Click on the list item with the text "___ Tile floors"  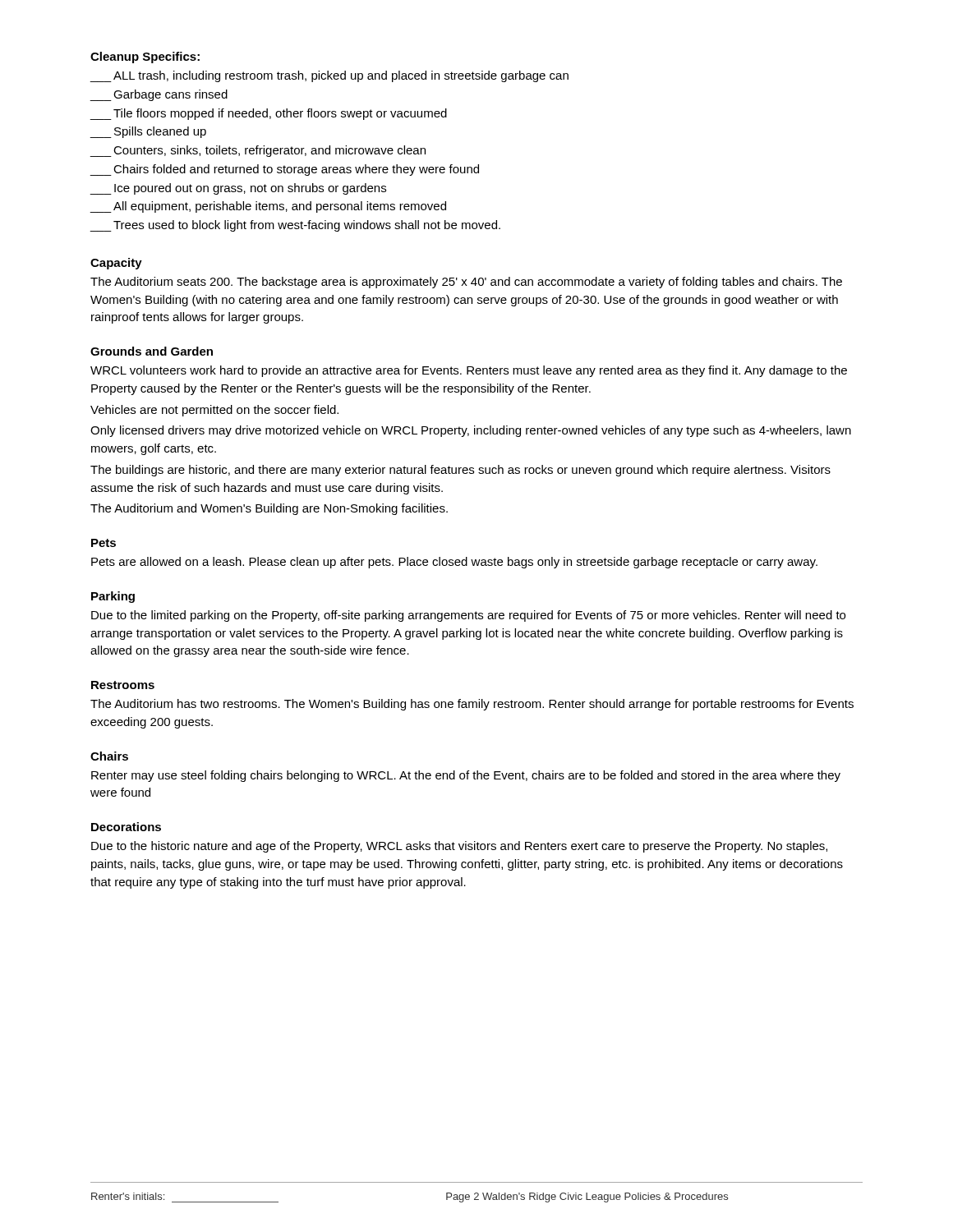[268, 114]
